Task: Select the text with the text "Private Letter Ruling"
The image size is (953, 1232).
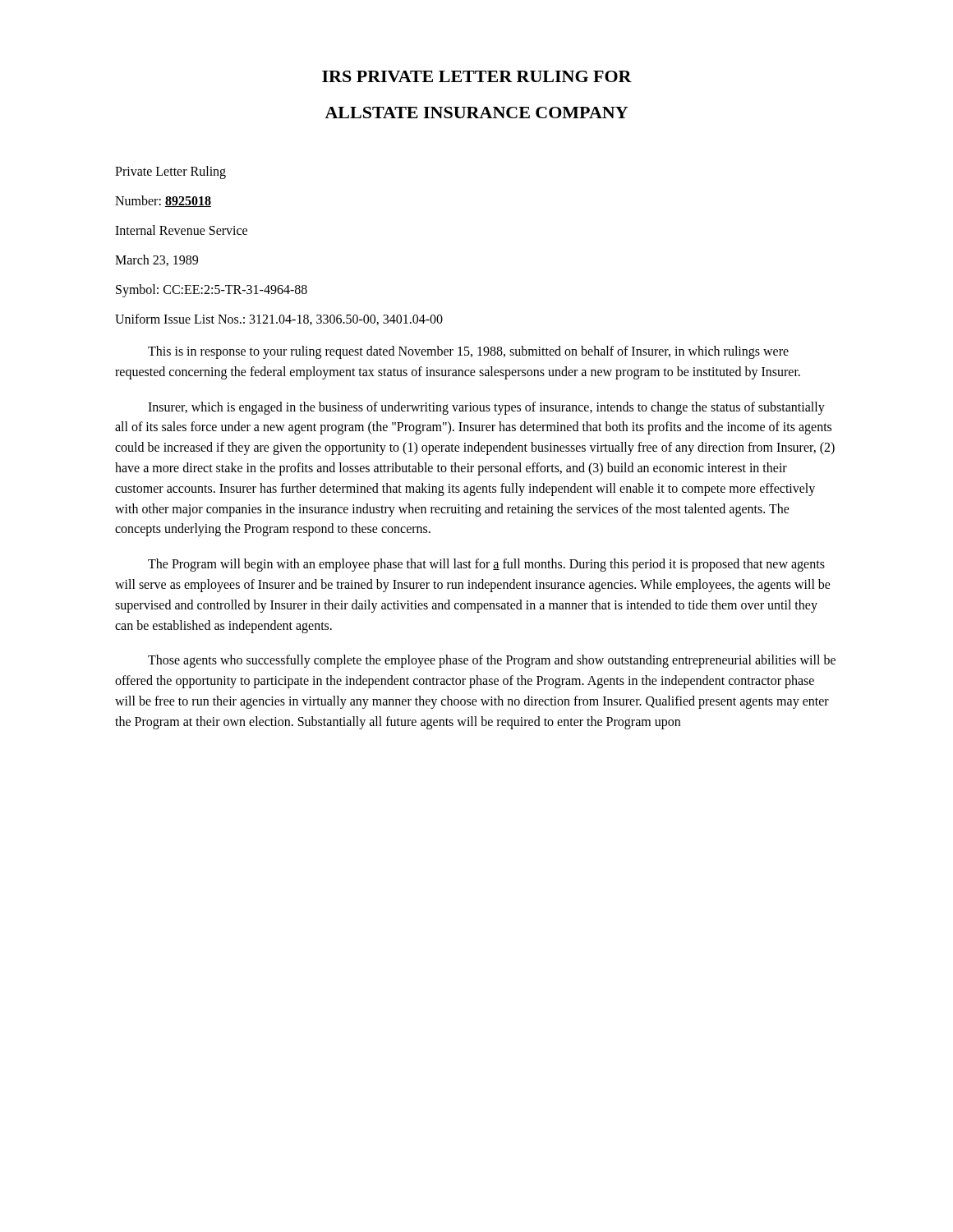Action: click(170, 172)
